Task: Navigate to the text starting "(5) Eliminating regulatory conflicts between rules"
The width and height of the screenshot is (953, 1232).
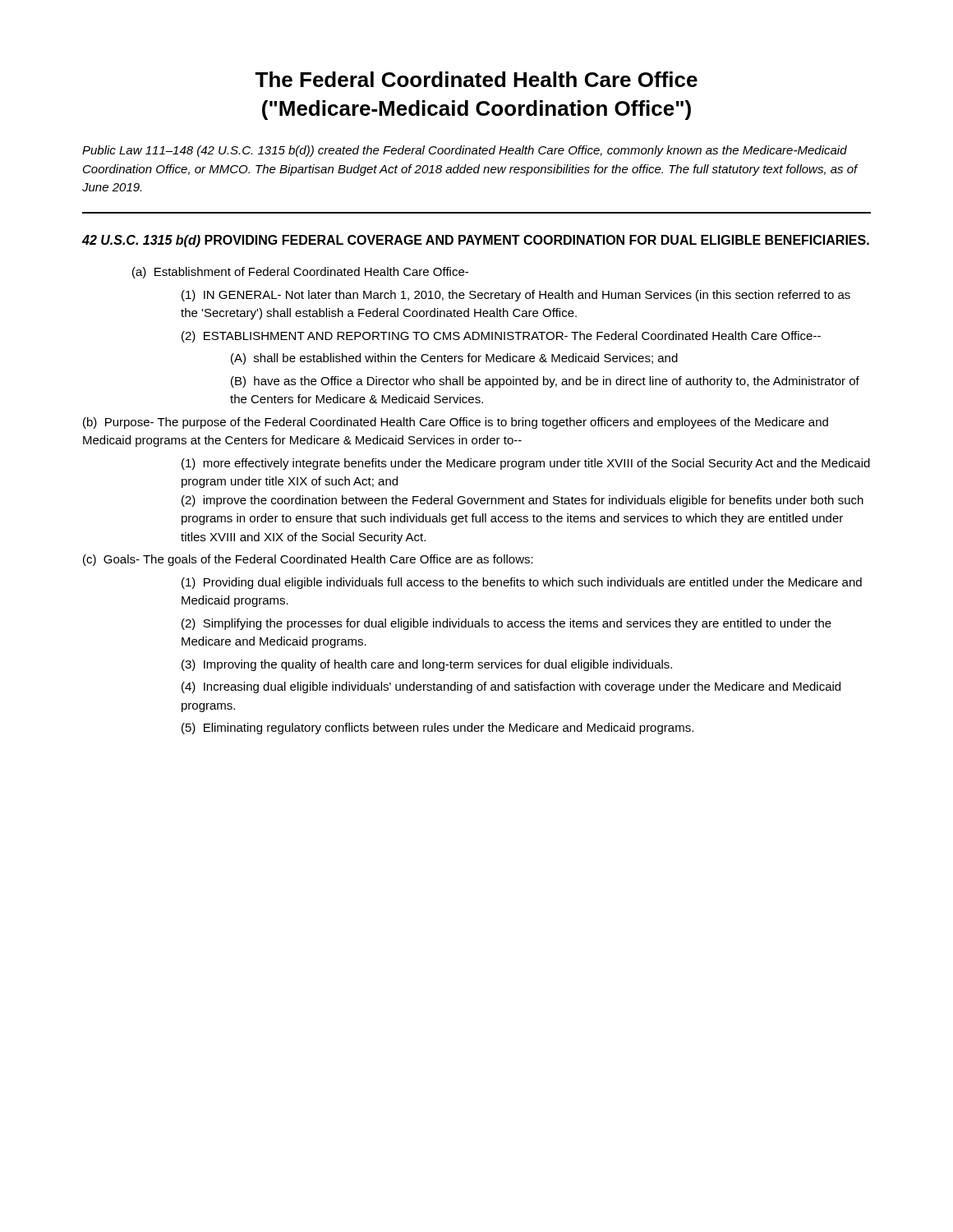Action: [438, 727]
